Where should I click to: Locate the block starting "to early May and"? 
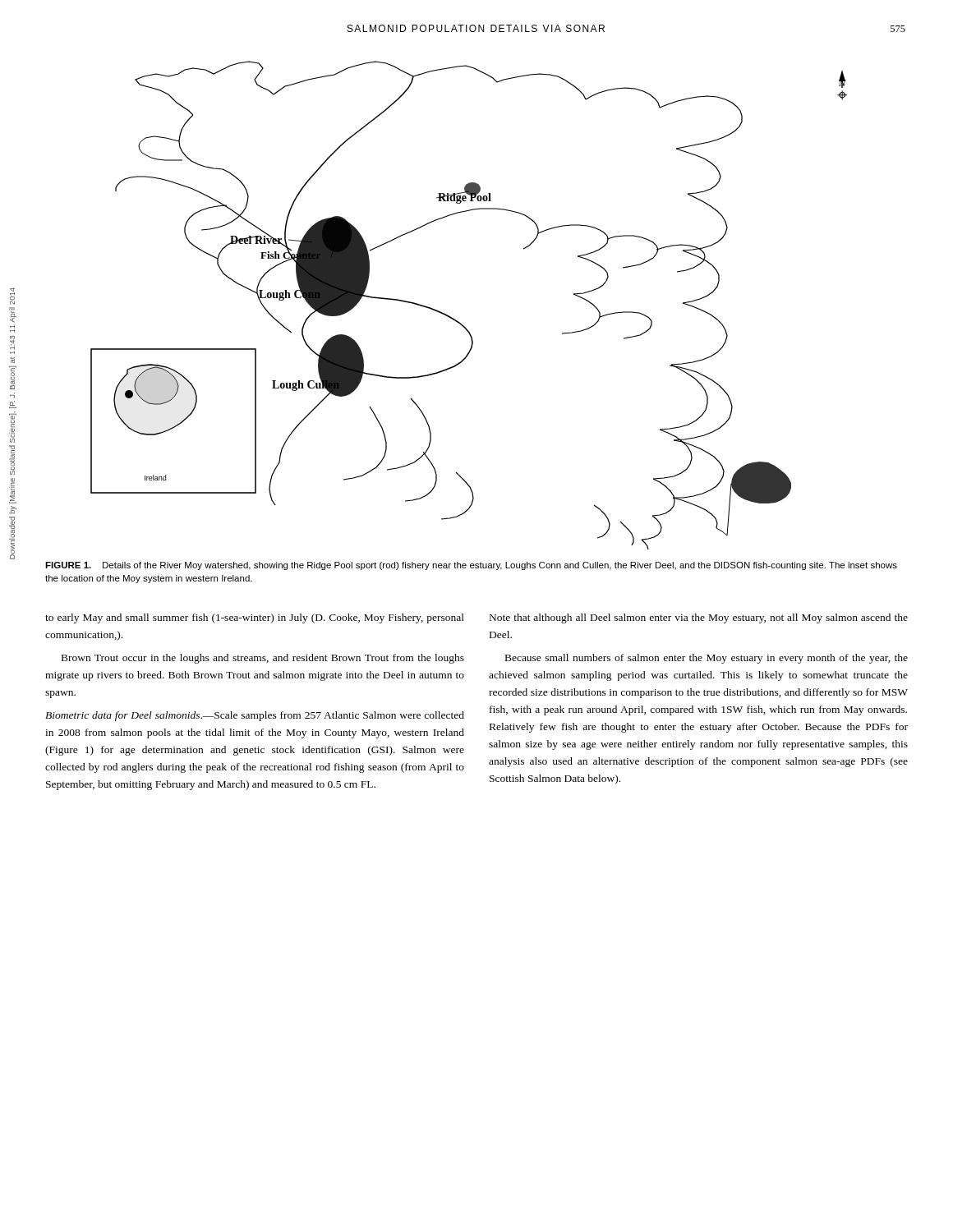click(252, 618)
